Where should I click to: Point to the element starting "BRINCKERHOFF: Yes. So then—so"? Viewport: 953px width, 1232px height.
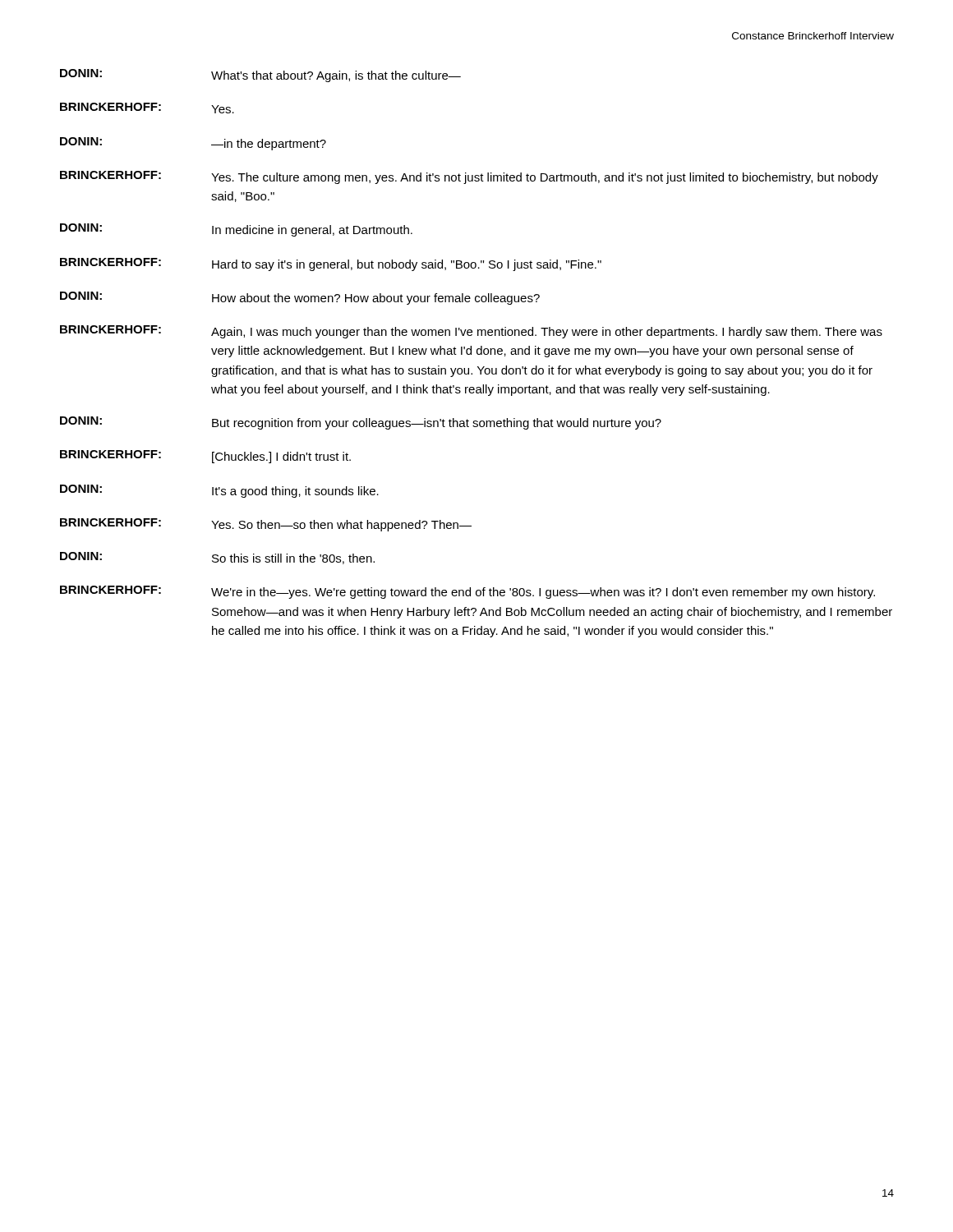point(476,524)
